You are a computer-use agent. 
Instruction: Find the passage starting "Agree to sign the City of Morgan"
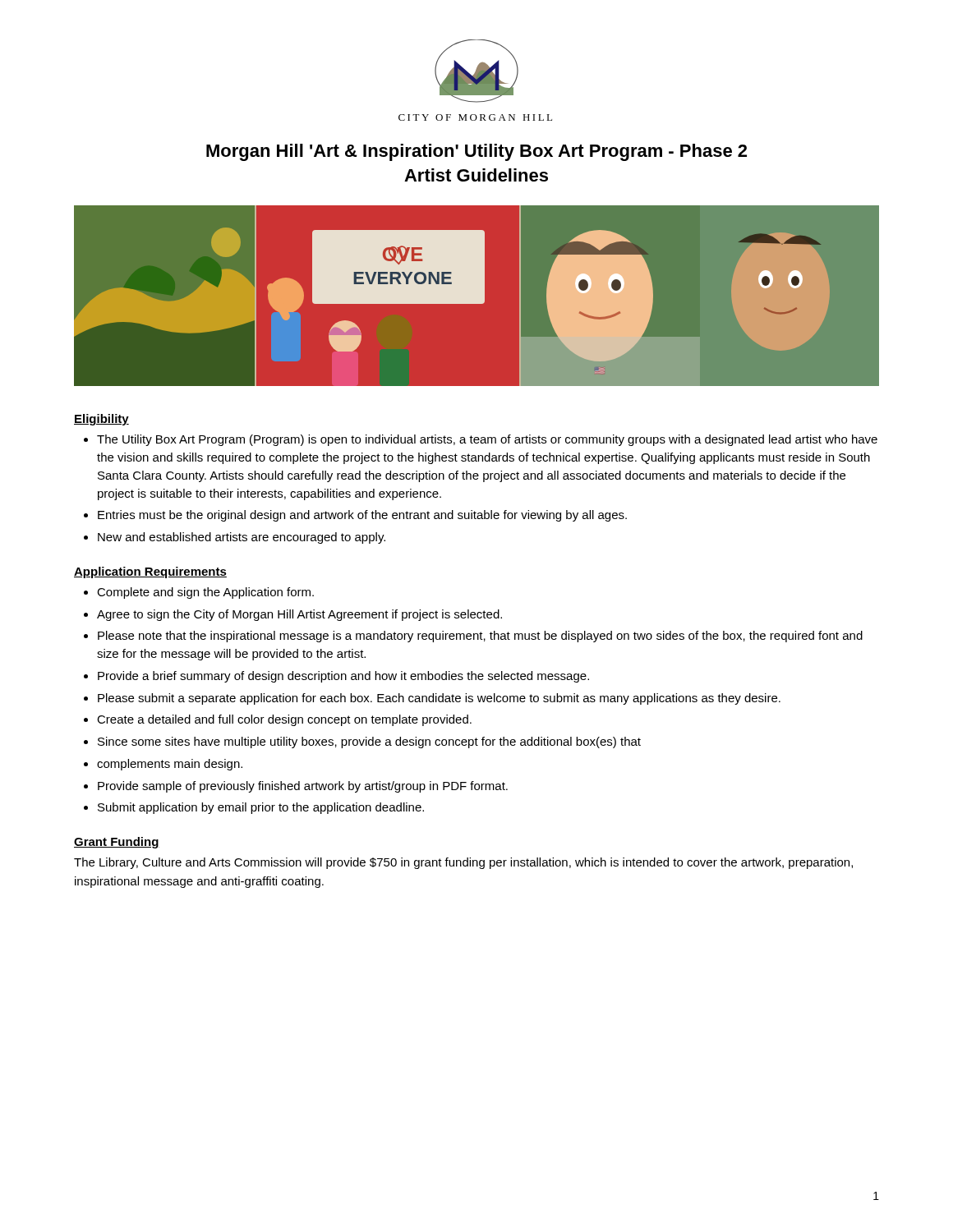300,614
